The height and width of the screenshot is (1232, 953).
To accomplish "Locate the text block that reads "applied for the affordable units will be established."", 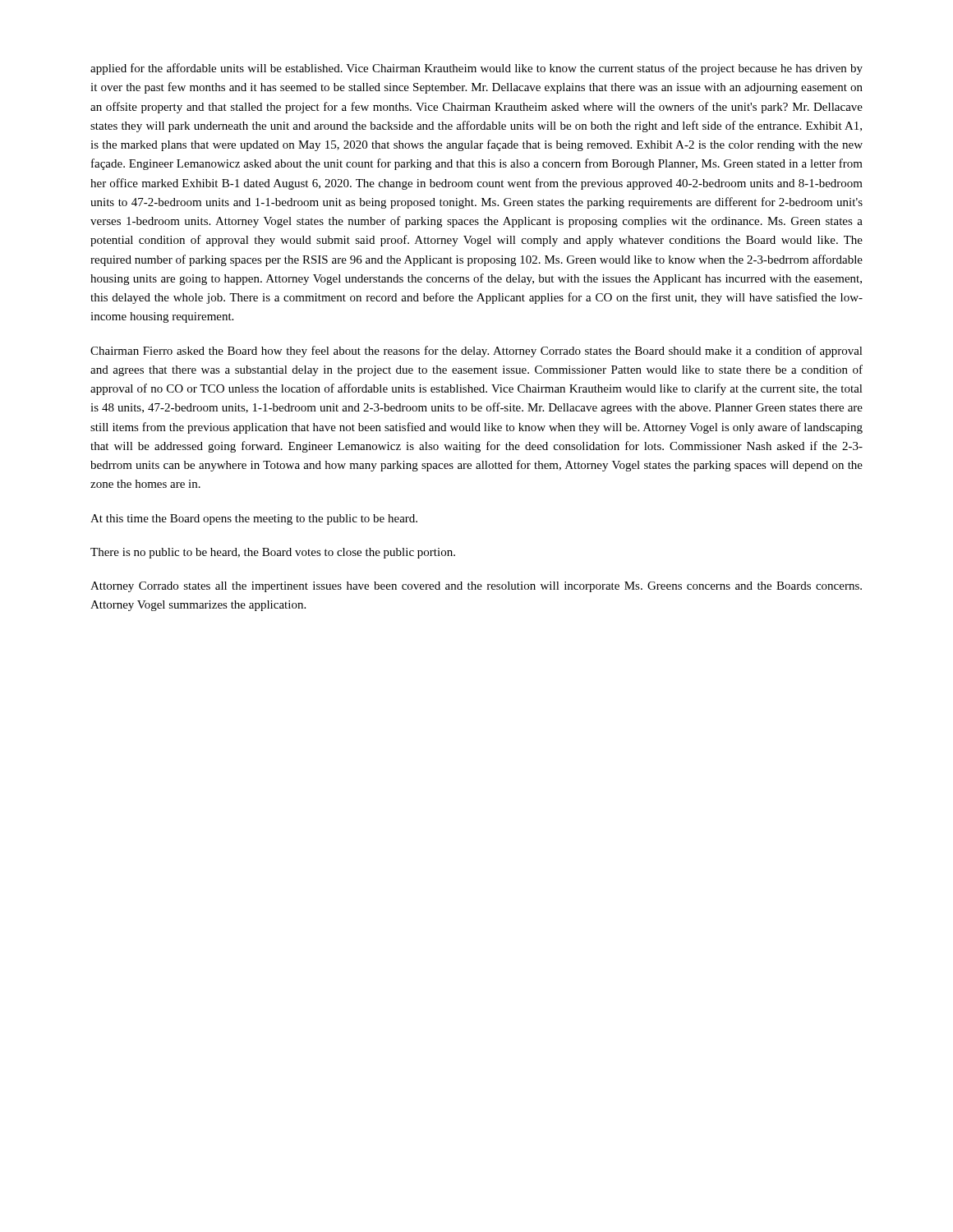I will pos(476,192).
